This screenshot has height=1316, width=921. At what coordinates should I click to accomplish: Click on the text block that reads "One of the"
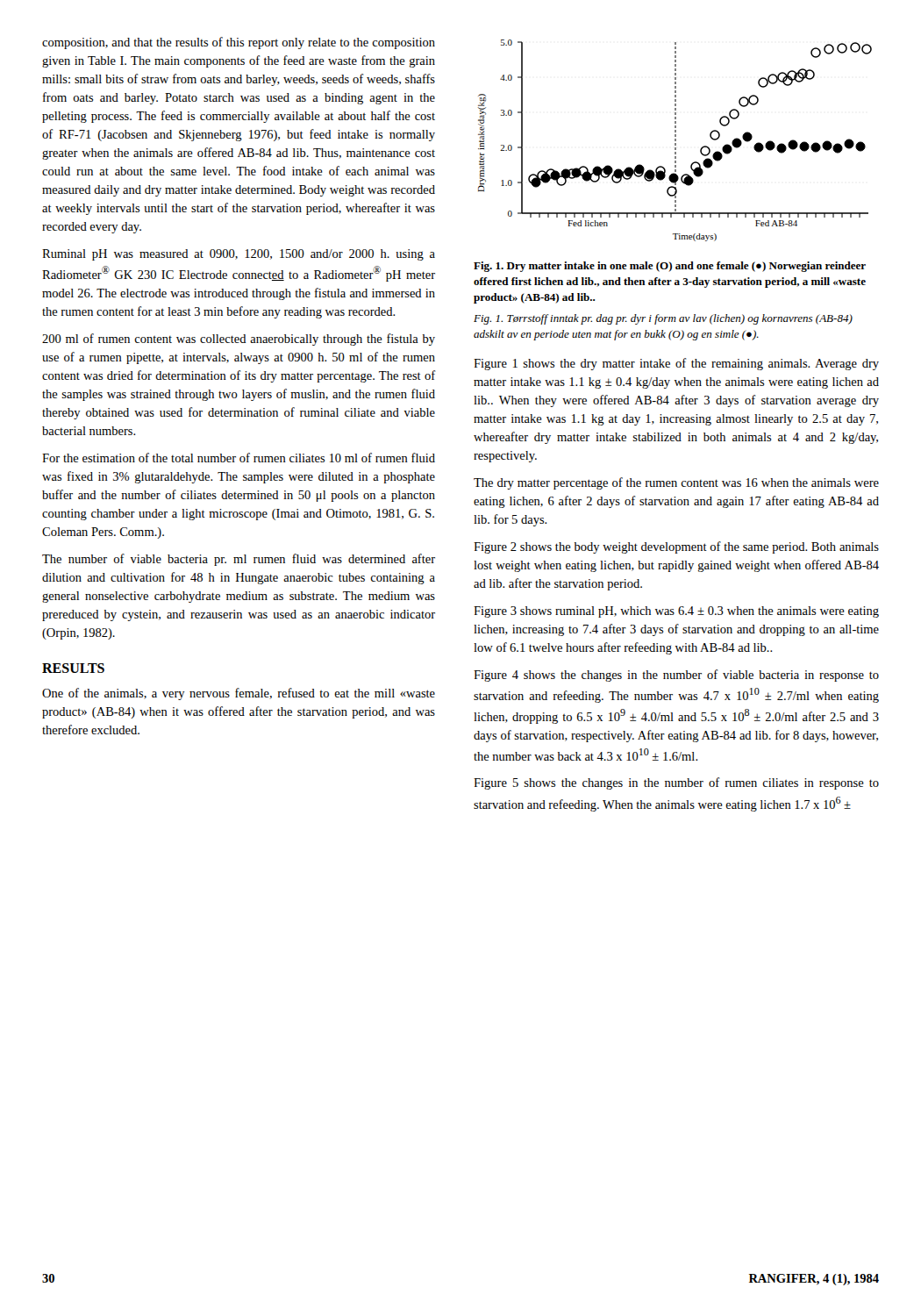pyautogui.click(x=239, y=712)
